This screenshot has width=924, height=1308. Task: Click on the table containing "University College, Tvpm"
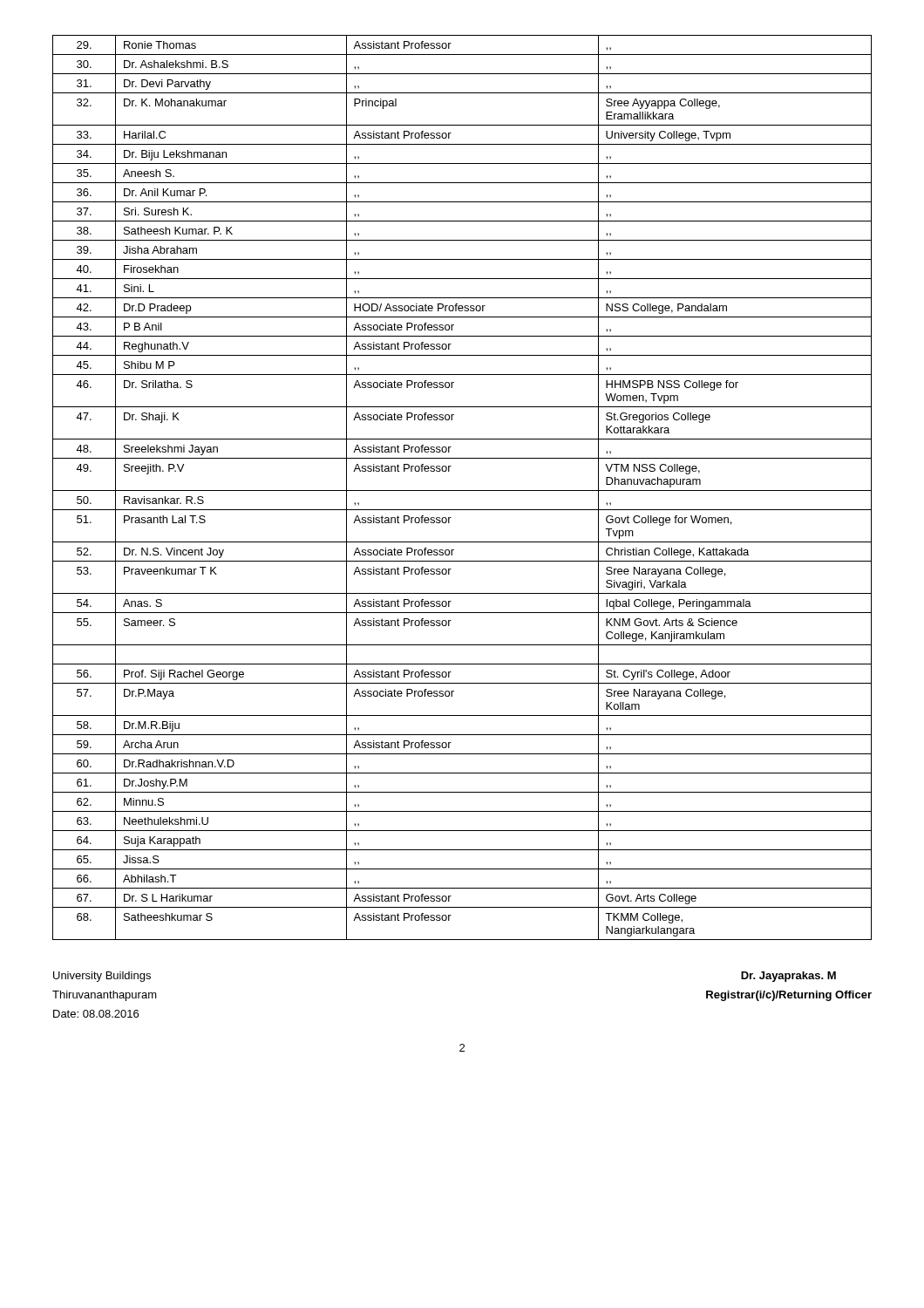(x=462, y=487)
